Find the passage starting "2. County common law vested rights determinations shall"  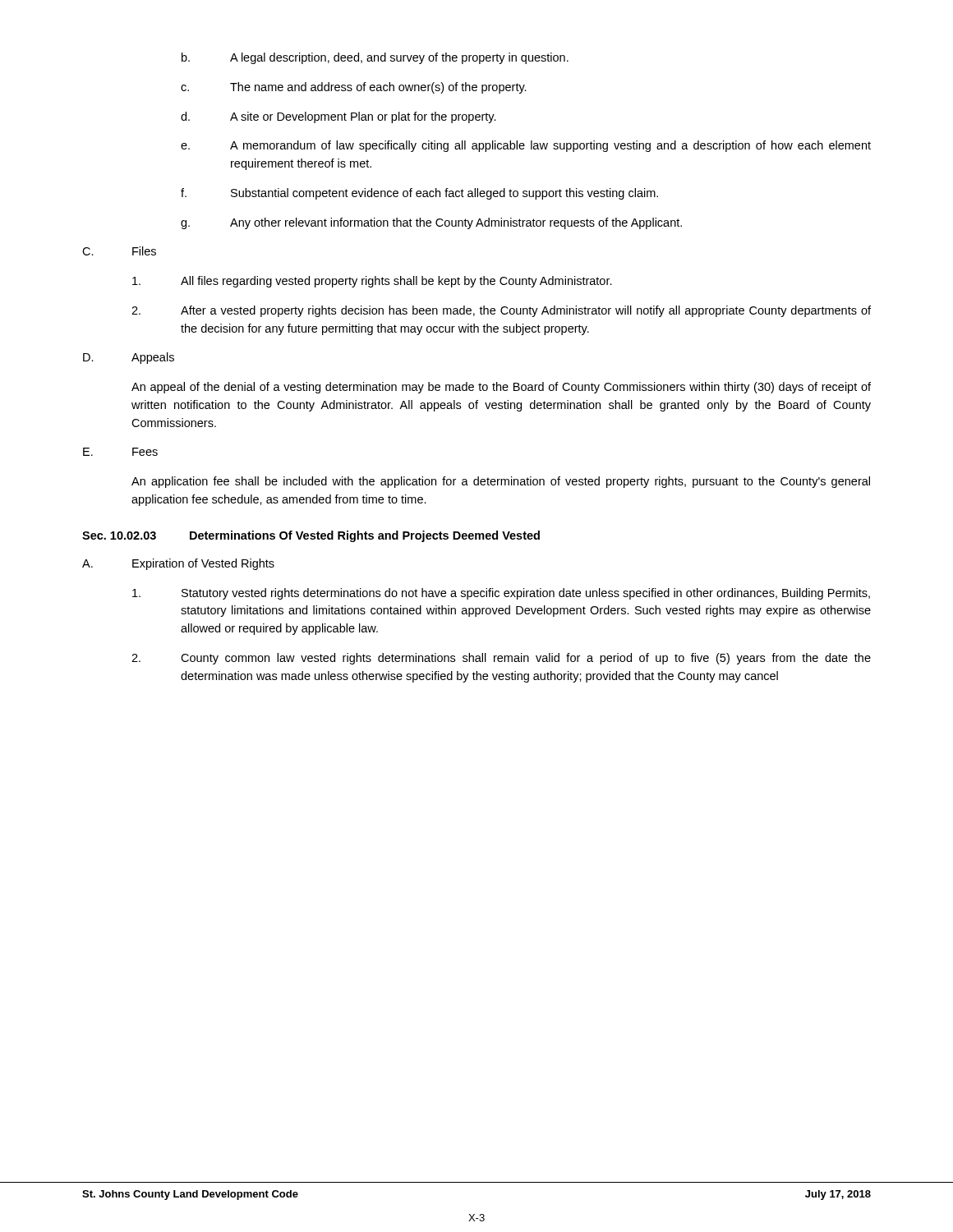[501, 667]
